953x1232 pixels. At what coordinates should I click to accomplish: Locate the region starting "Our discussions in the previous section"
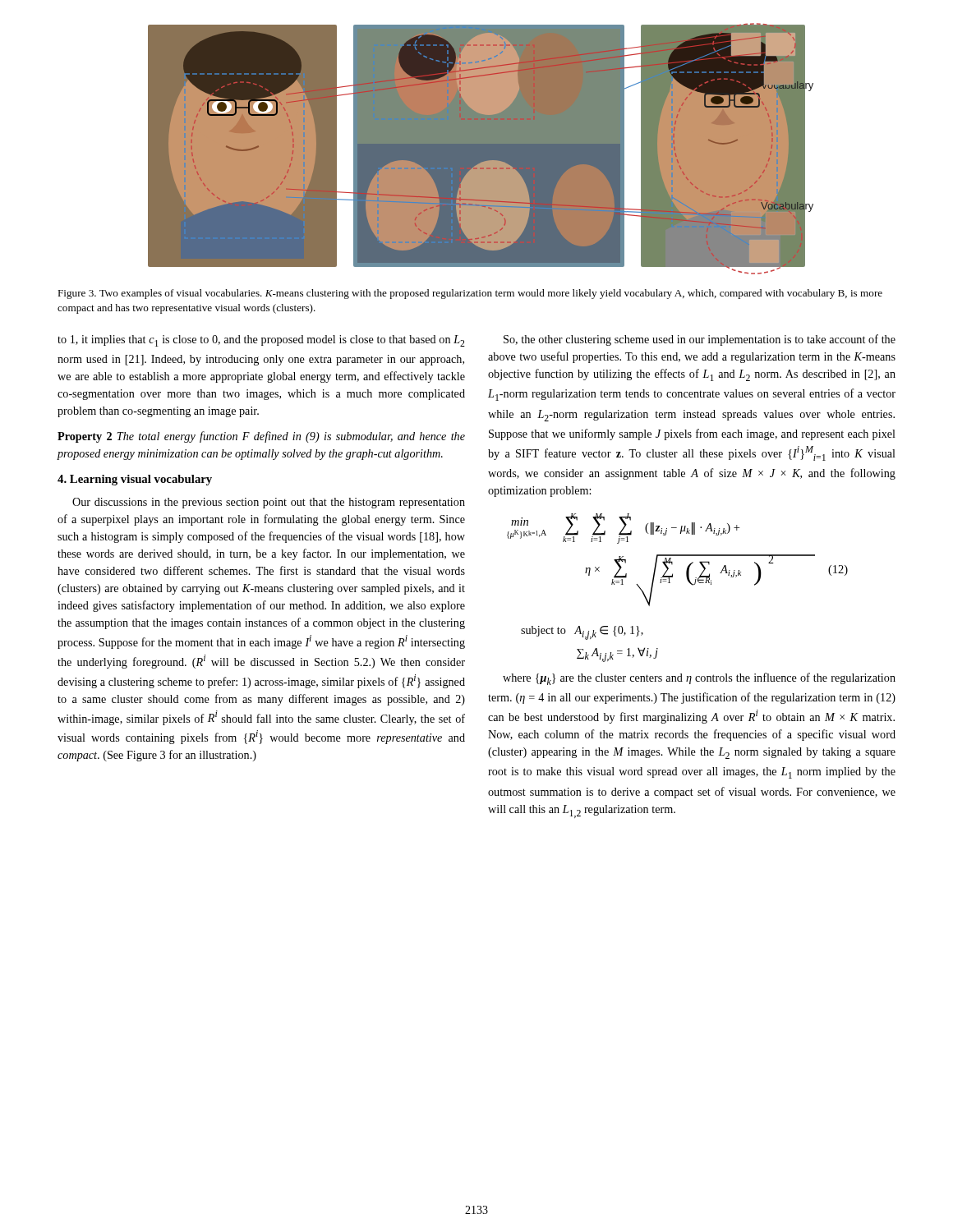click(261, 629)
